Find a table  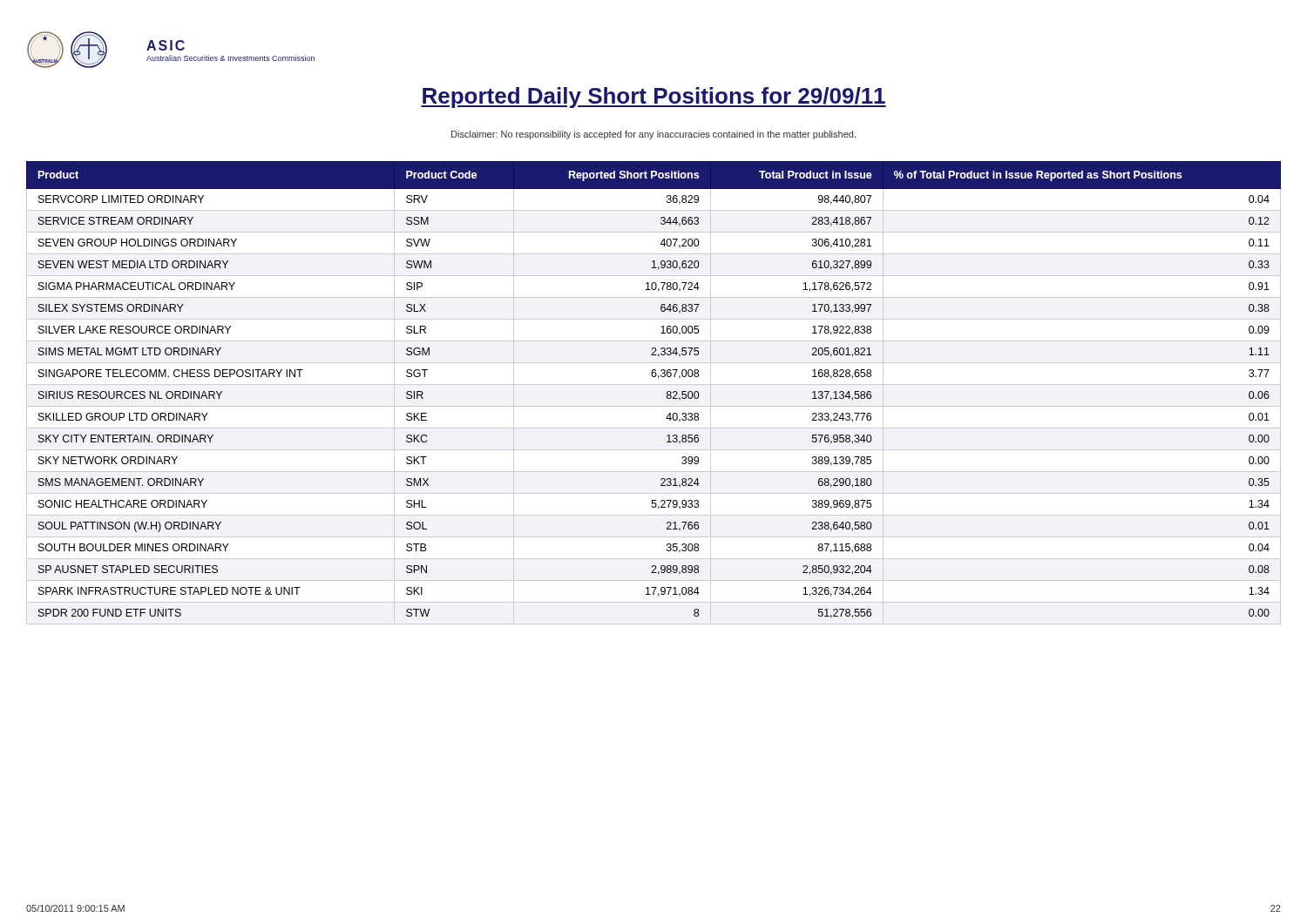coord(654,393)
